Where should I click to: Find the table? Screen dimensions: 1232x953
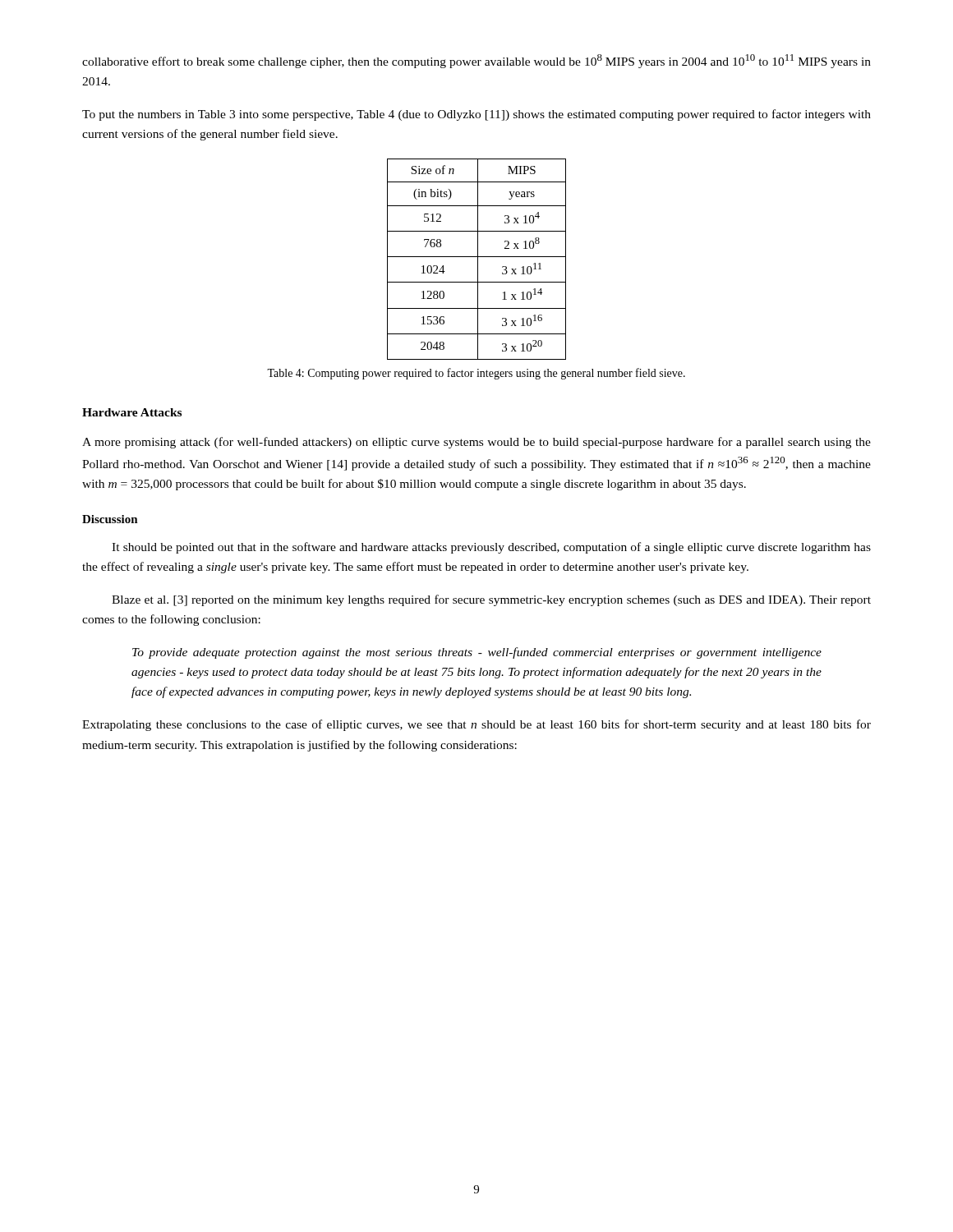(x=476, y=259)
